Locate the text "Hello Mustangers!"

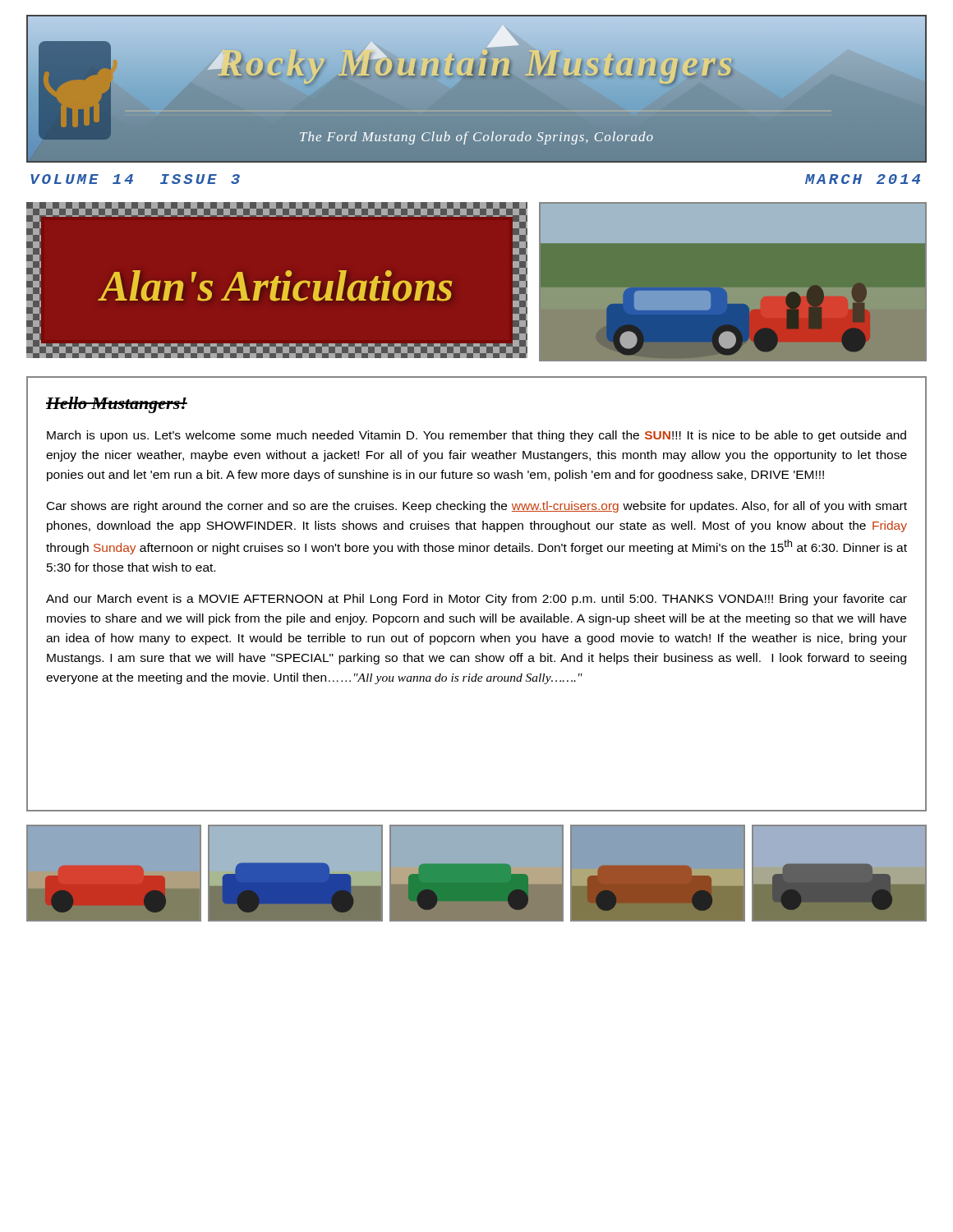pos(117,403)
